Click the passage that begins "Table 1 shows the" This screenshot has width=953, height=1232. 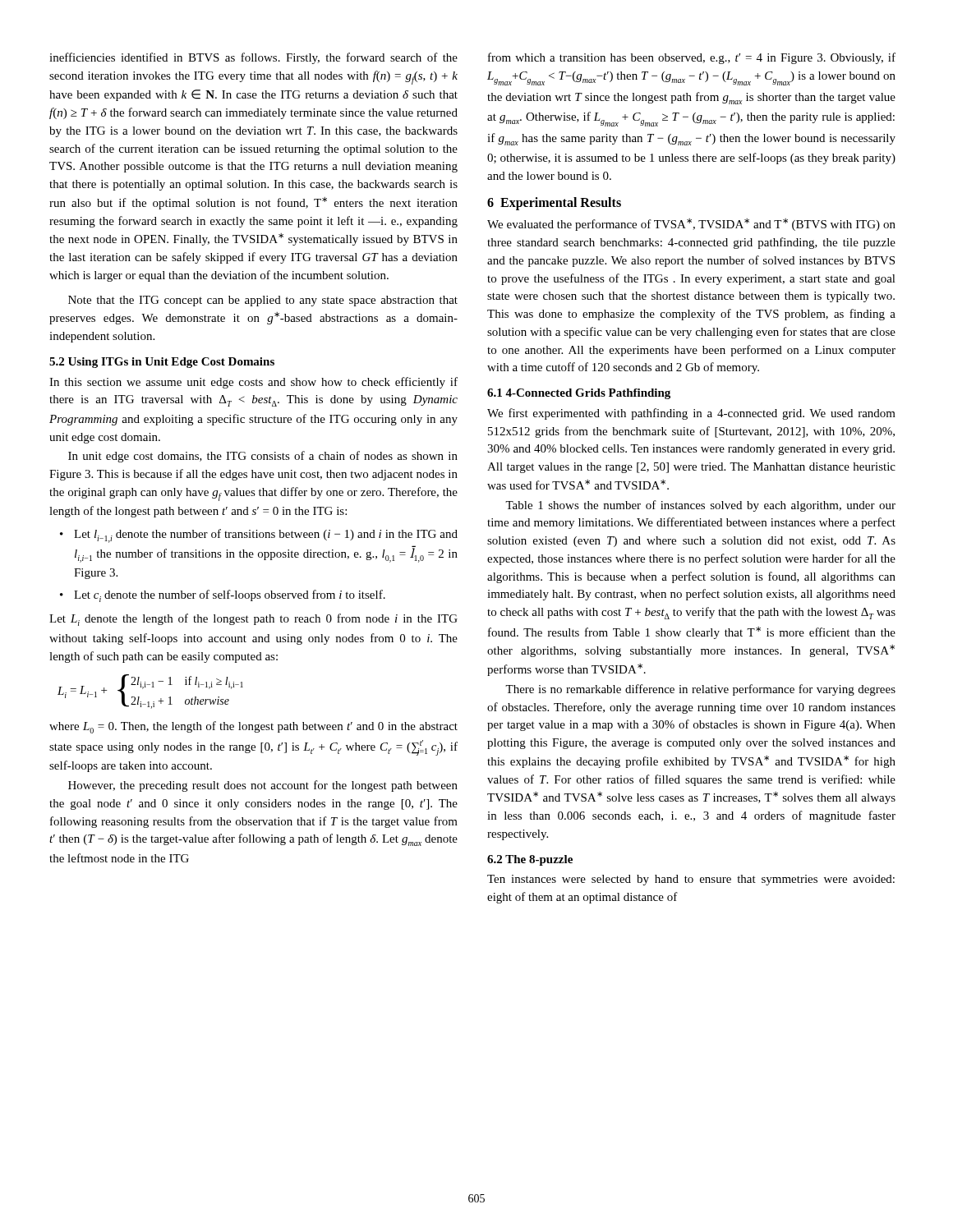click(691, 588)
